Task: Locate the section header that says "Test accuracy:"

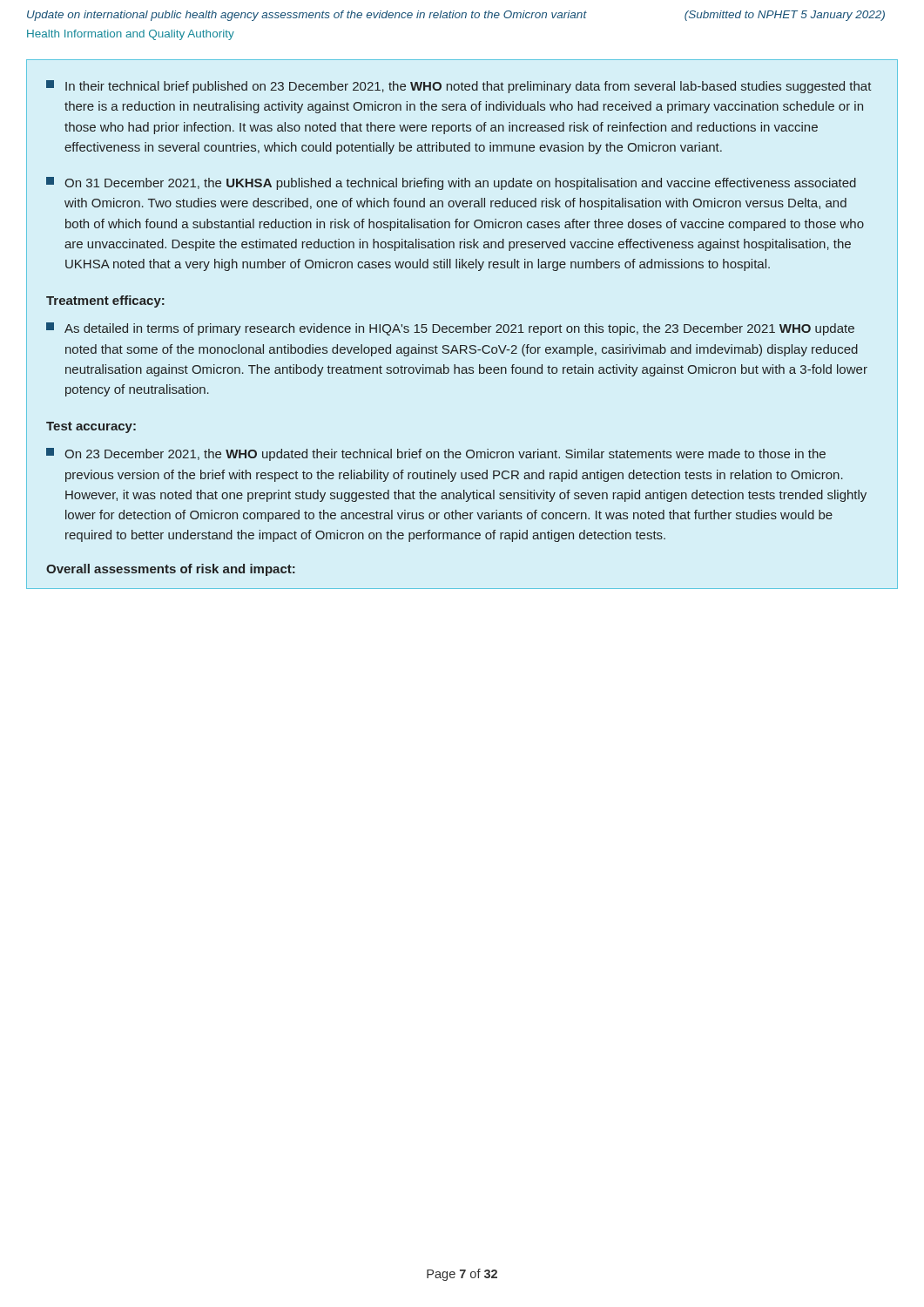Action: 91,426
